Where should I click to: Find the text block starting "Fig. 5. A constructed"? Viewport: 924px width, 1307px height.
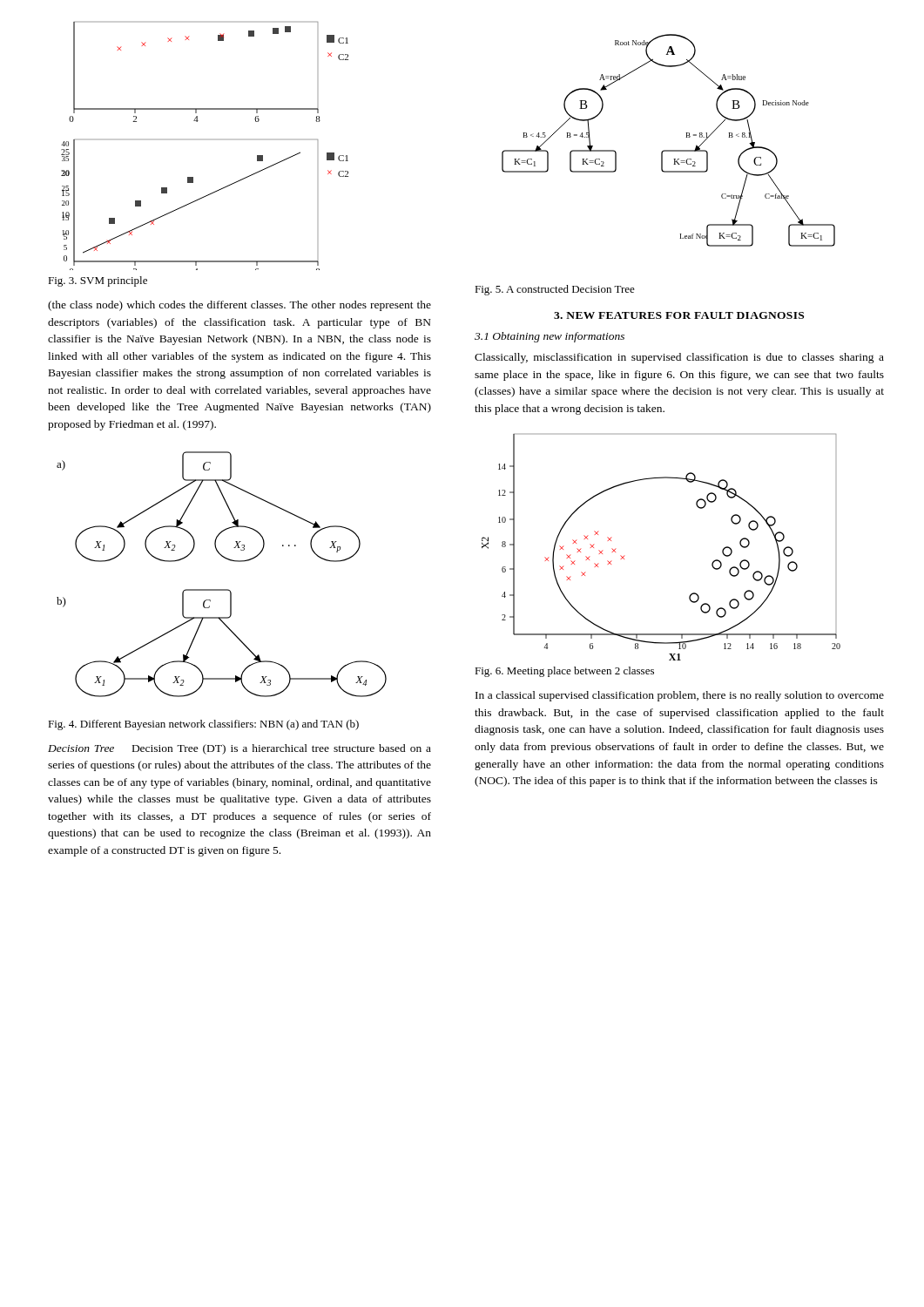(x=555, y=289)
